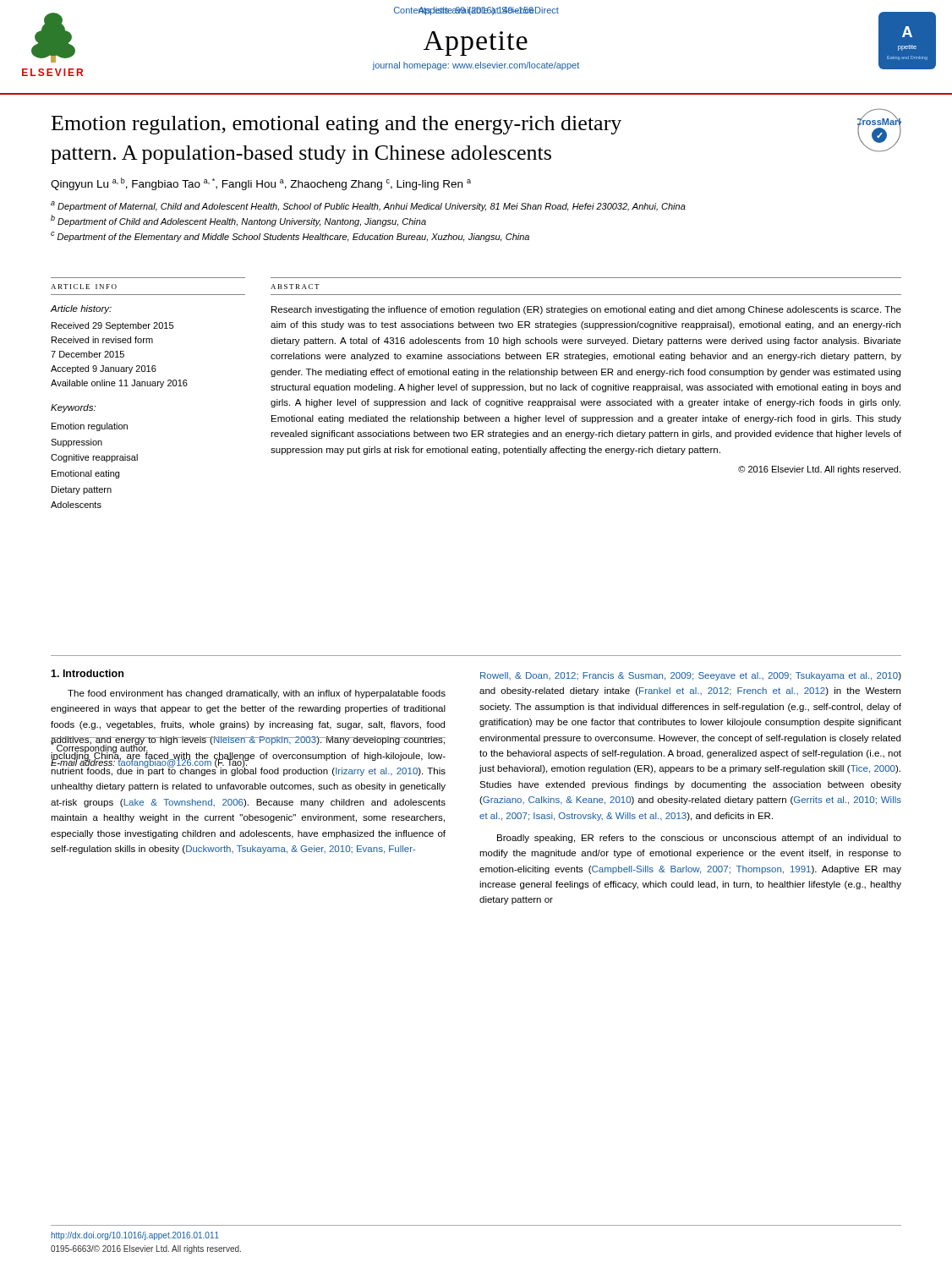
Task: Locate the section header that reads "article info"
Action: click(x=84, y=286)
